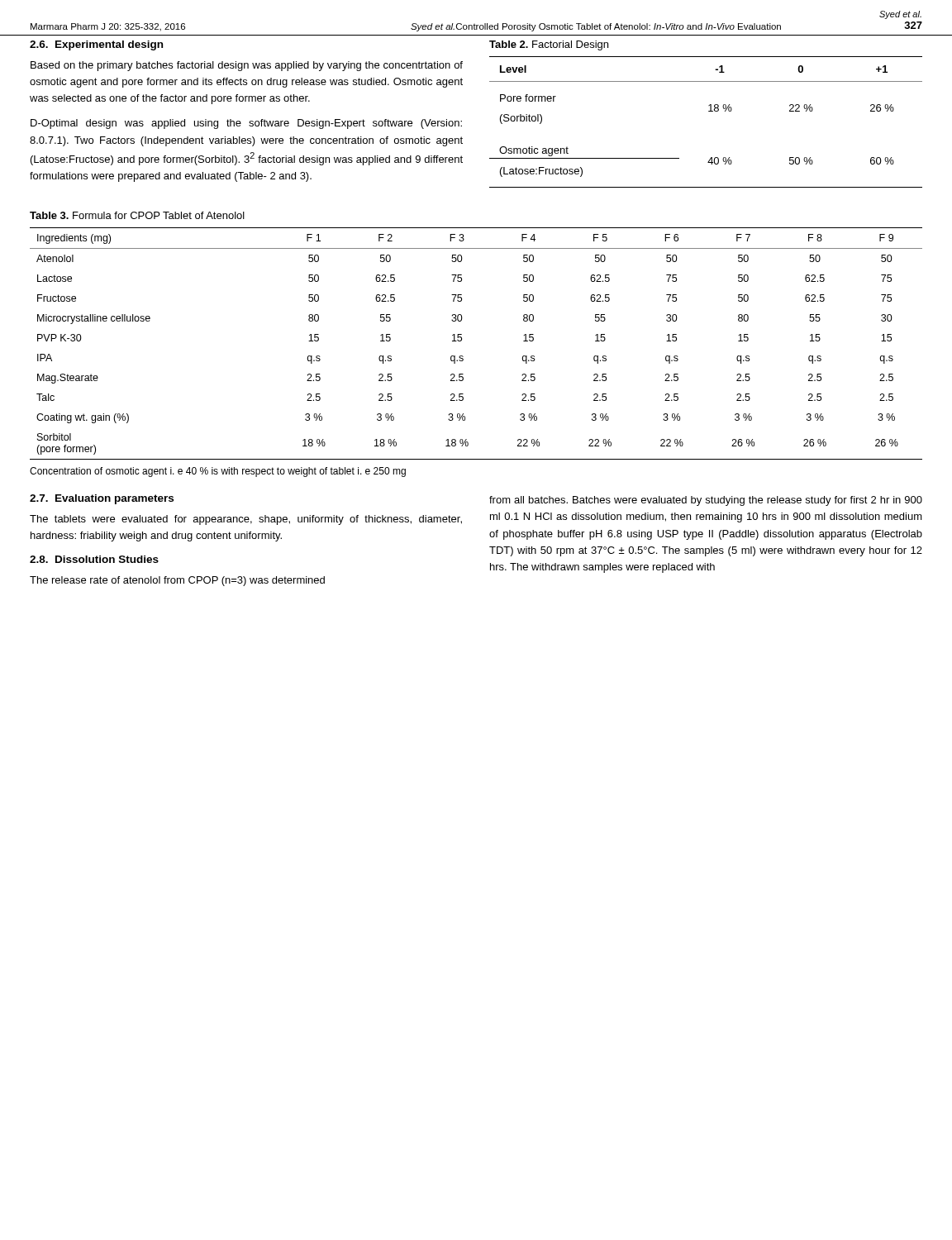Screen dimensions: 1240x952
Task: Point to the block beginning "from all batches."
Action: (x=706, y=533)
